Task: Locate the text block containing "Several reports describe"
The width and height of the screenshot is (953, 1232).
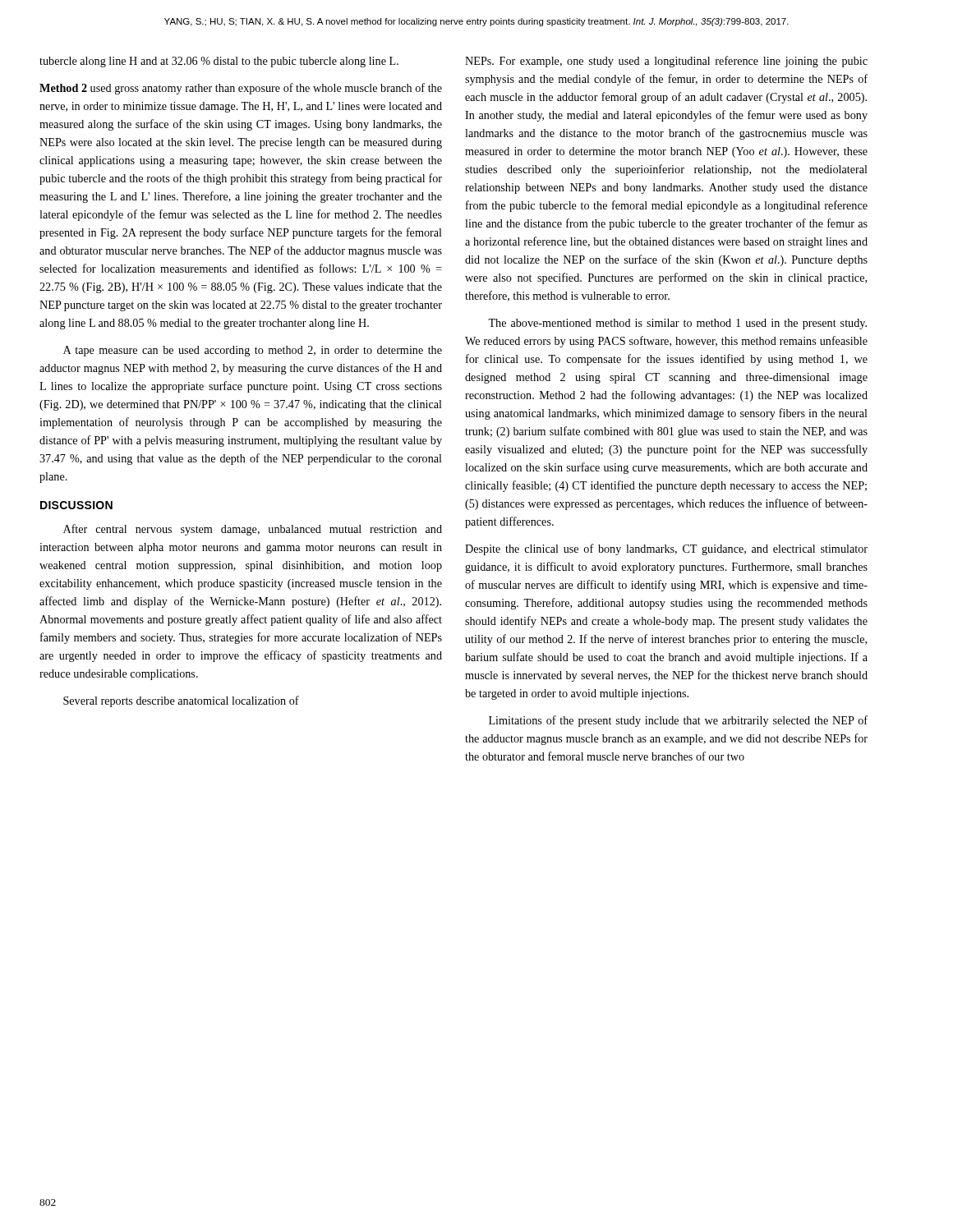Action: point(241,700)
